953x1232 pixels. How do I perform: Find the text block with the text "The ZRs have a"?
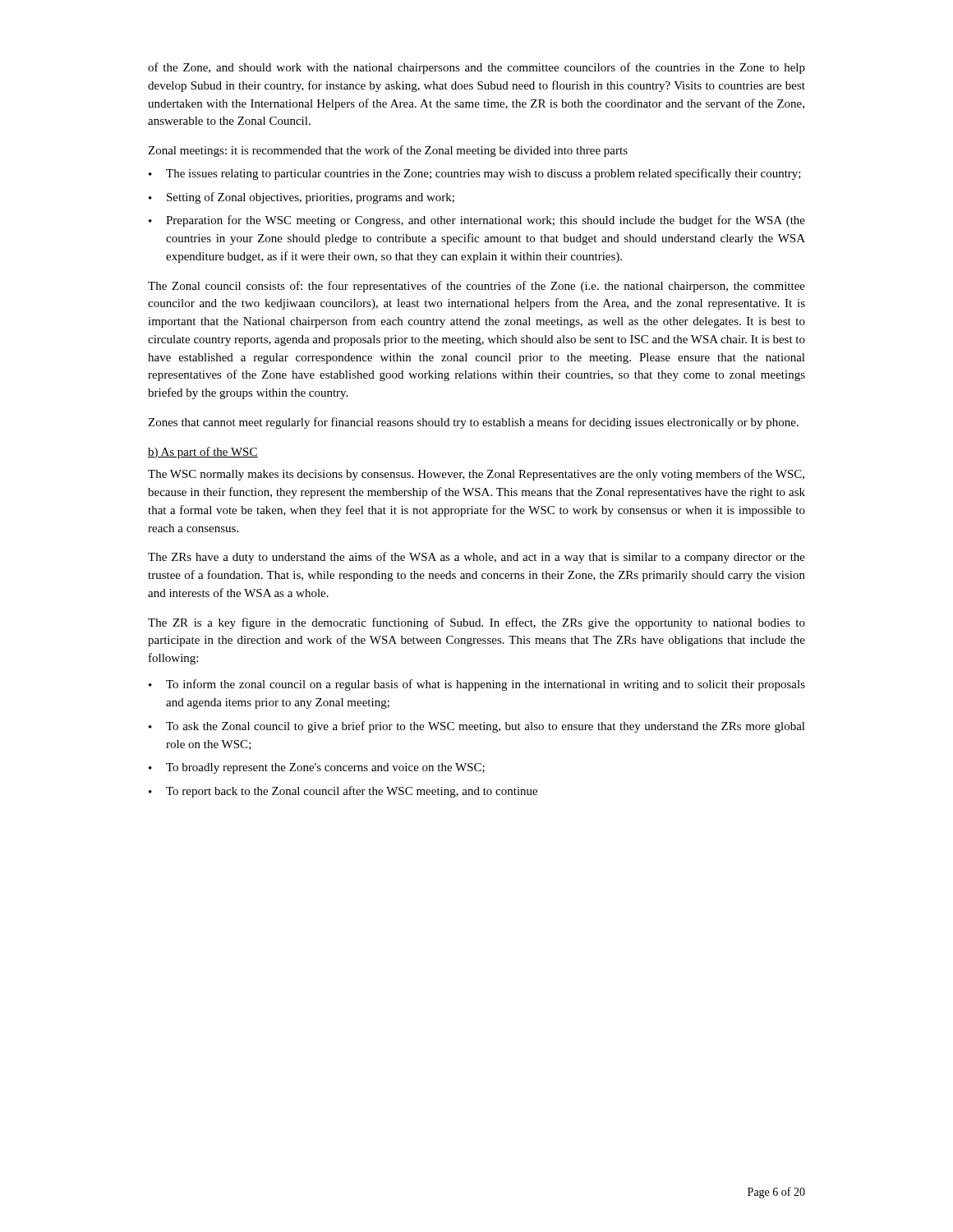[x=476, y=576]
